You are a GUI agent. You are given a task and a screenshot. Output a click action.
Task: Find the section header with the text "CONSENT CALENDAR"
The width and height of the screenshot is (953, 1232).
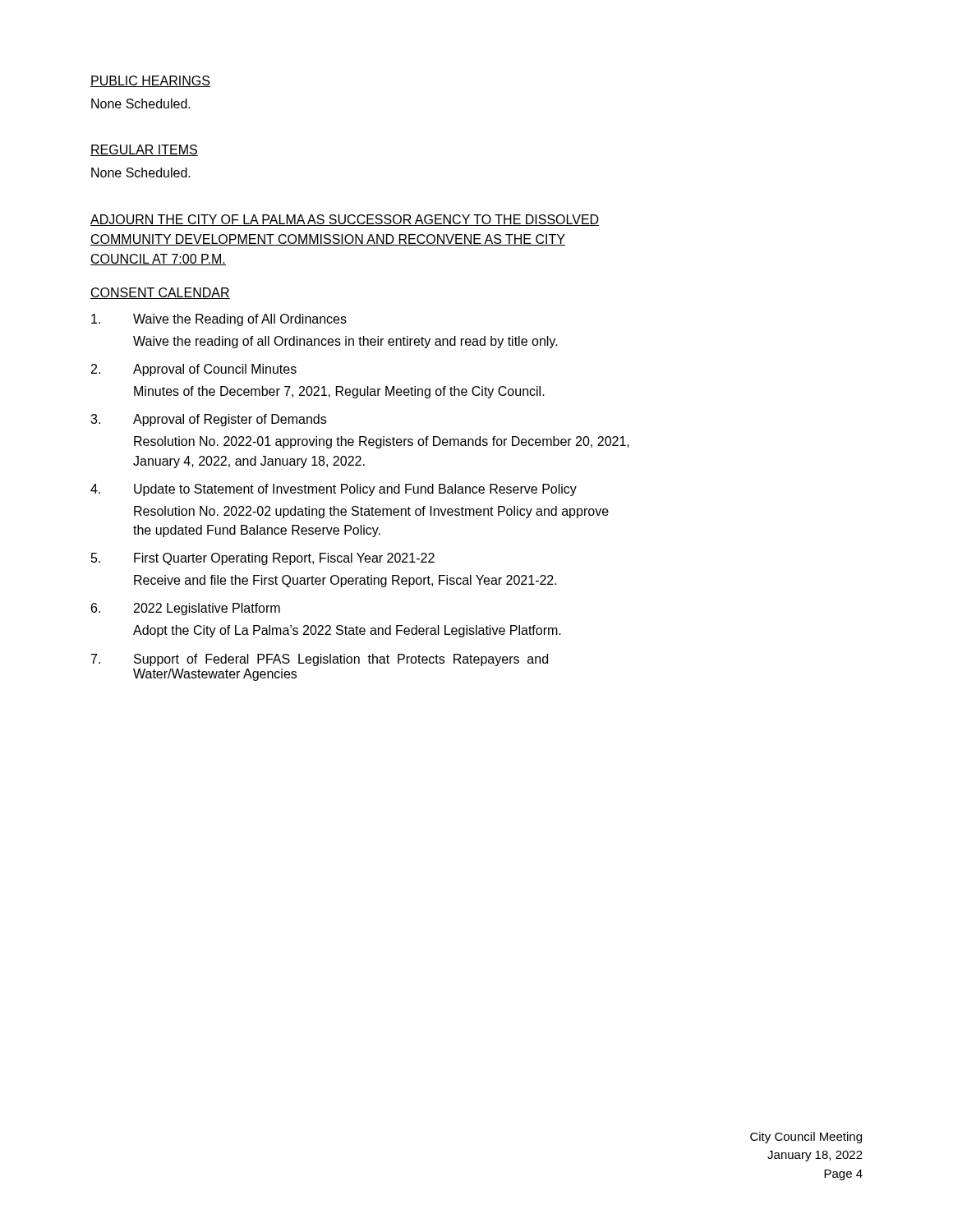coord(160,293)
